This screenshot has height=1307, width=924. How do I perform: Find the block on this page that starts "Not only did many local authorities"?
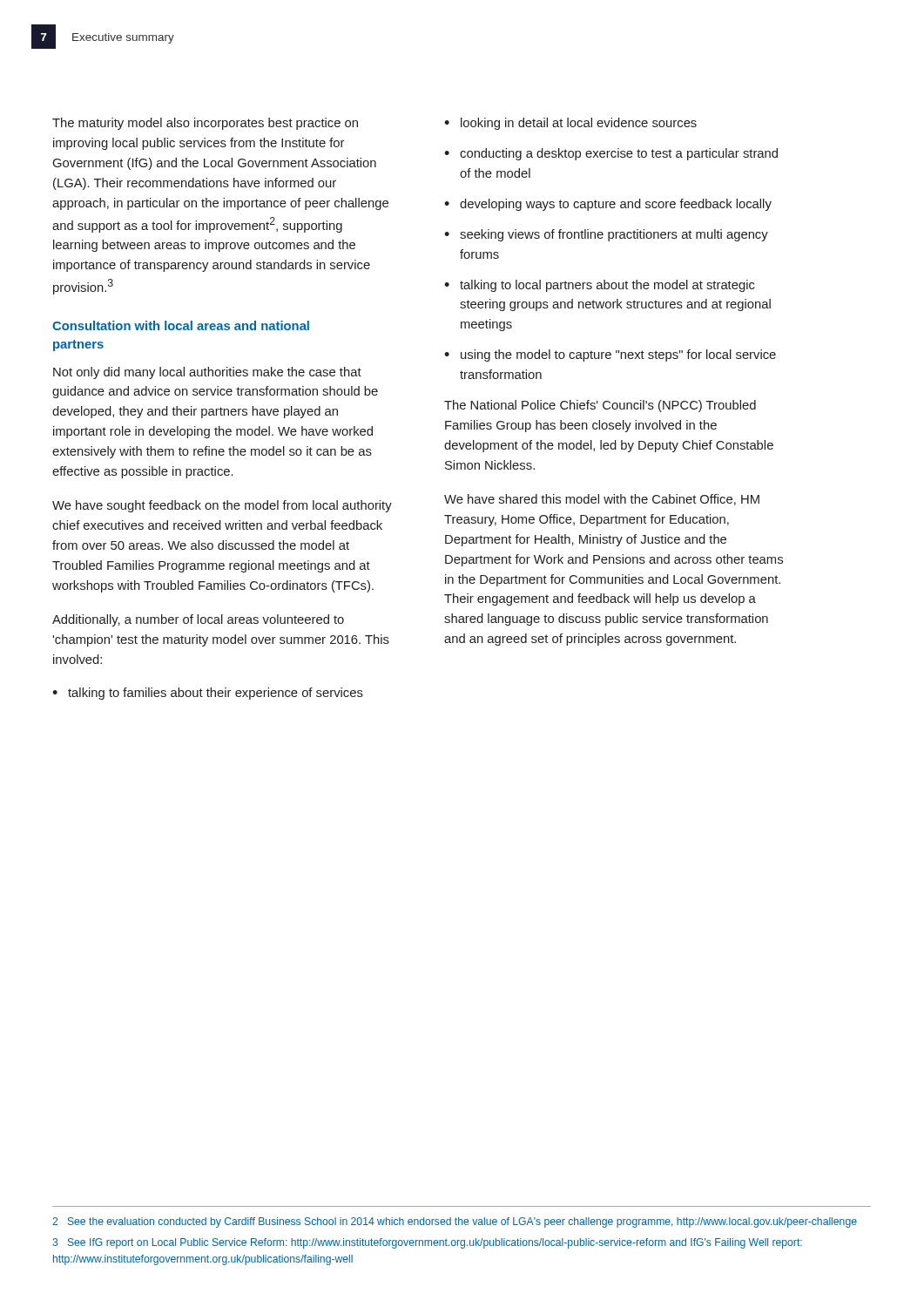[x=215, y=422]
